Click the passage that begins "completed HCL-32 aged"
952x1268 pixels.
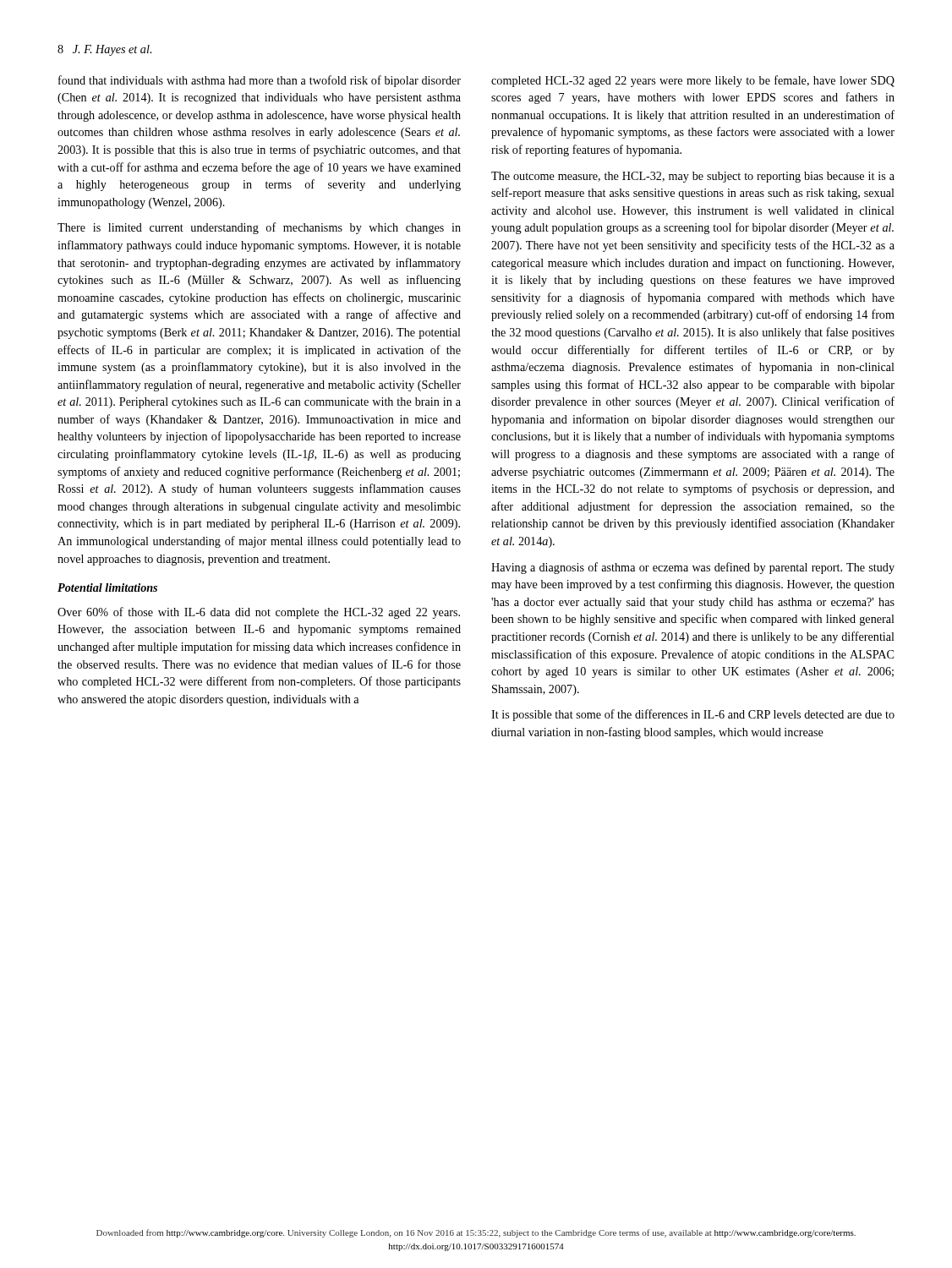click(693, 115)
